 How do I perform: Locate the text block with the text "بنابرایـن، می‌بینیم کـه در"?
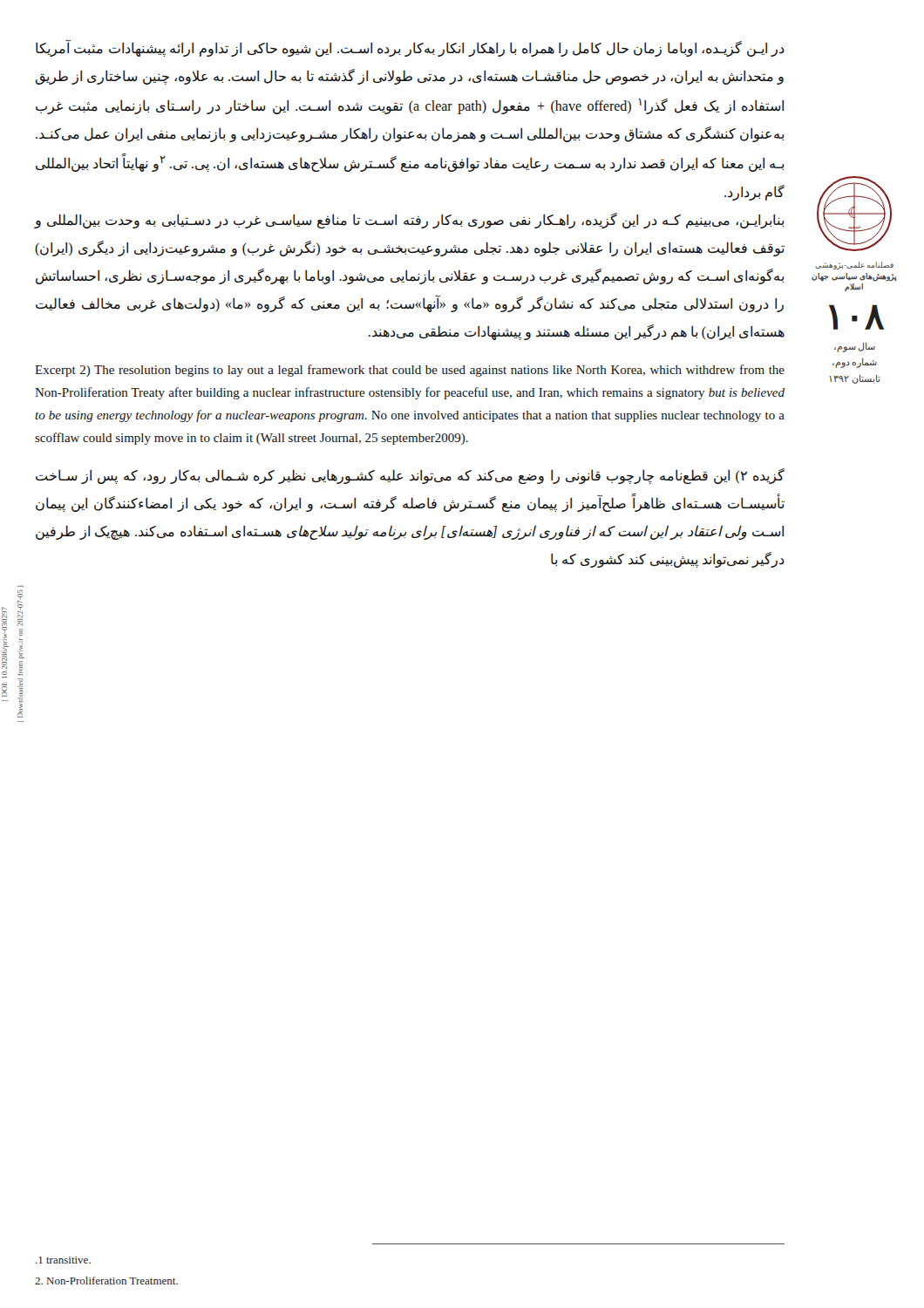[x=410, y=276]
